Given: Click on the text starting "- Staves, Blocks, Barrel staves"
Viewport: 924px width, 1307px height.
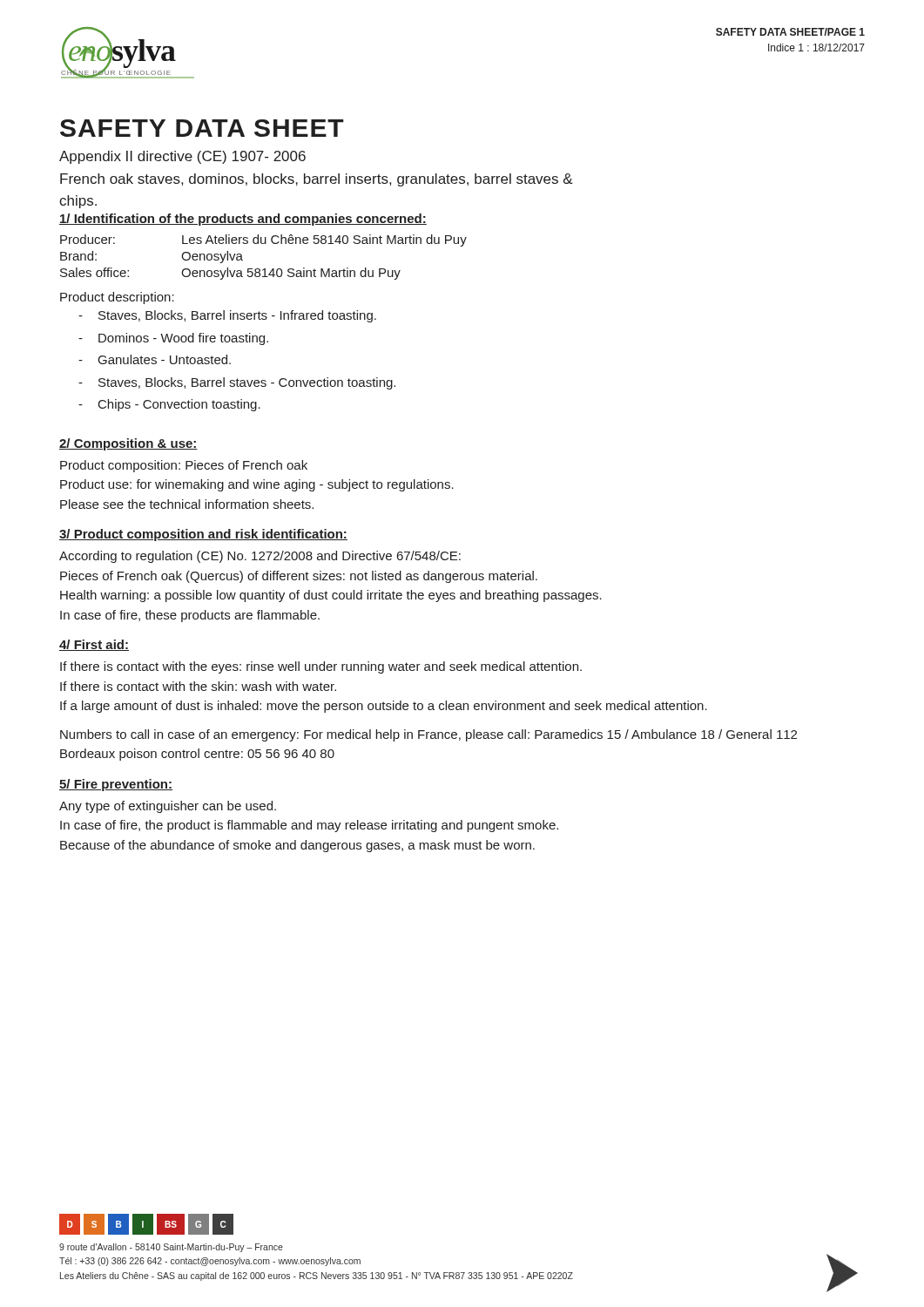Looking at the screenshot, I should click(237, 383).
